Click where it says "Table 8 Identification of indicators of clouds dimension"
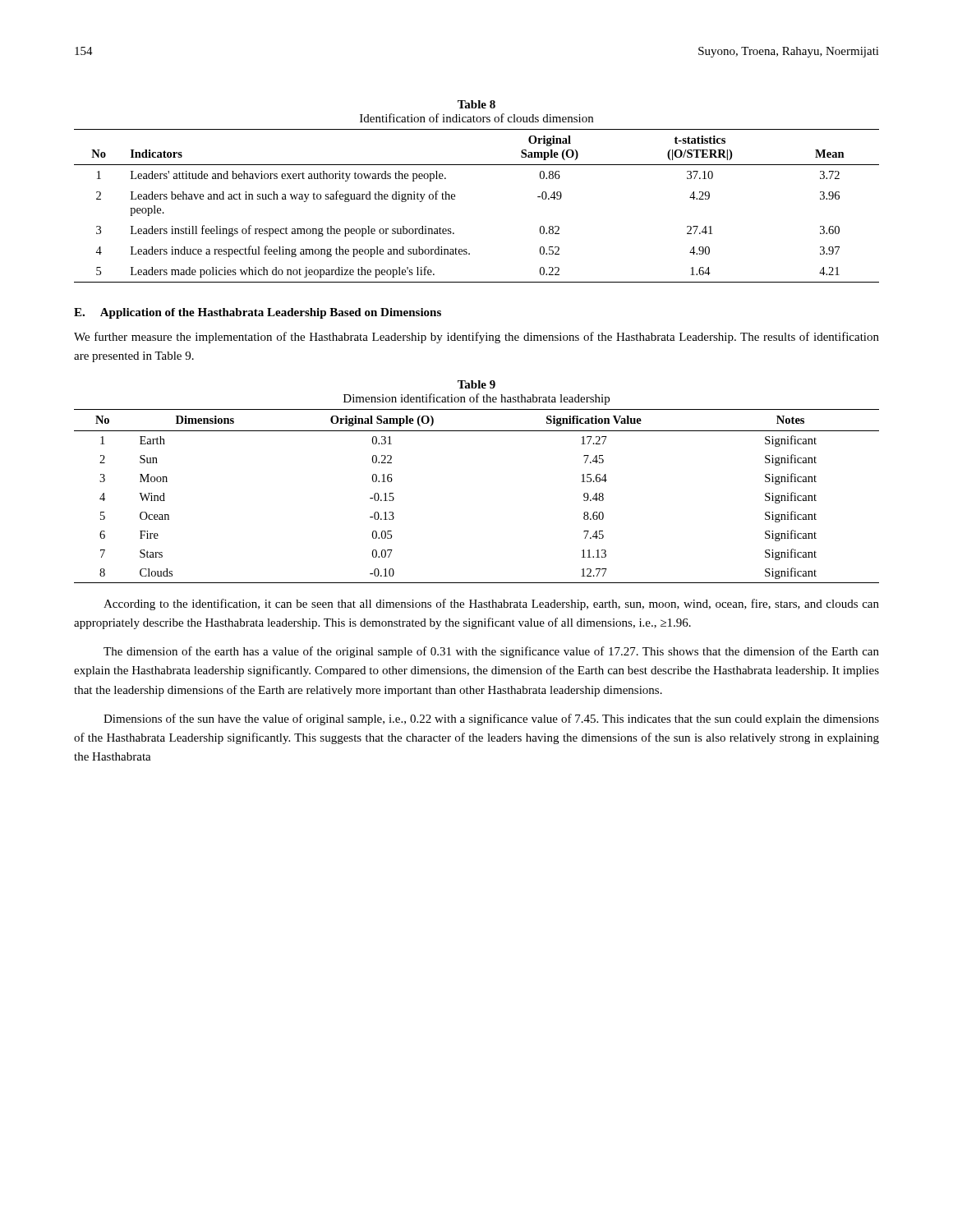The width and height of the screenshot is (953, 1232). [476, 112]
